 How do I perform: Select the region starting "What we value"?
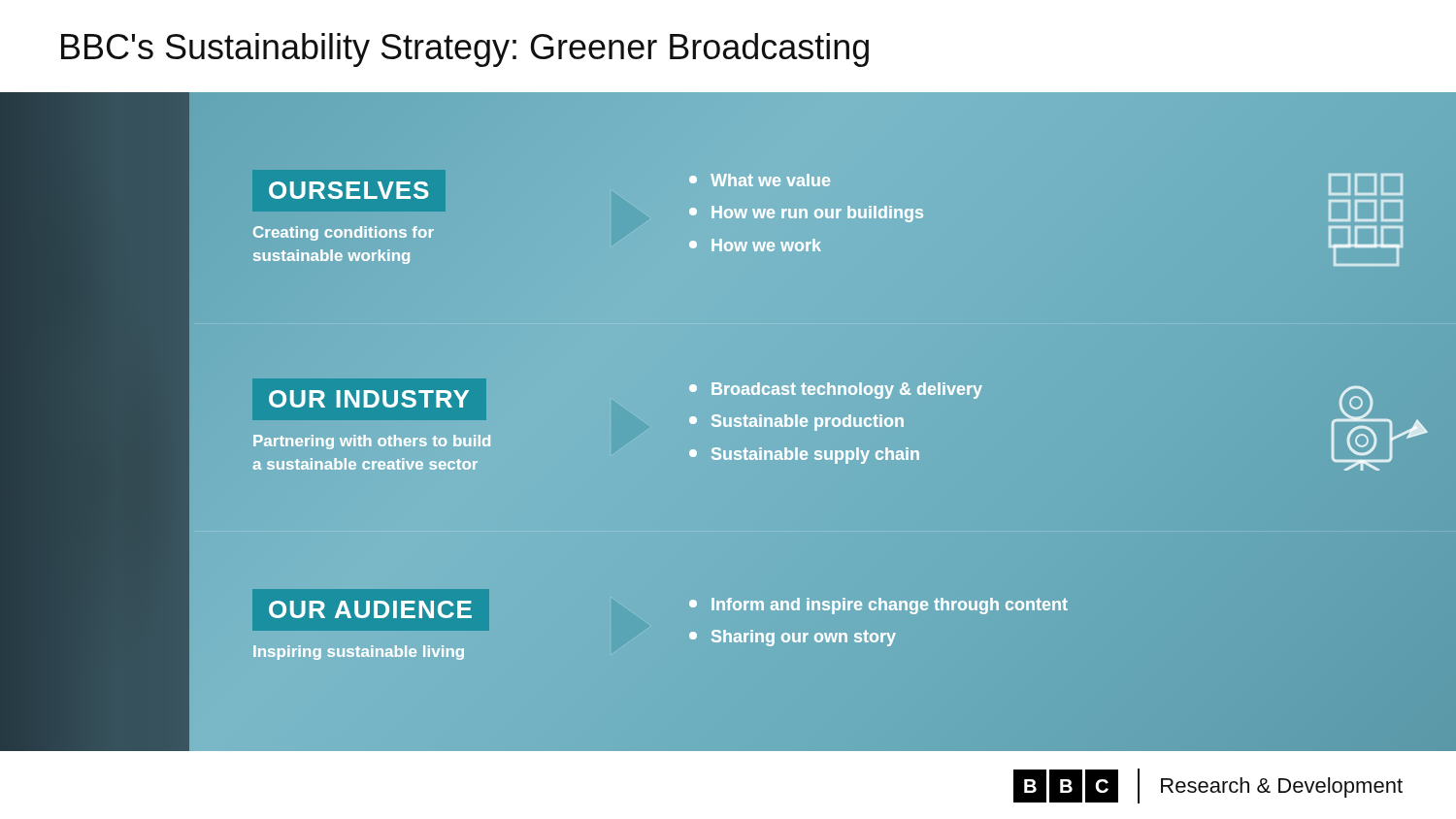point(760,181)
